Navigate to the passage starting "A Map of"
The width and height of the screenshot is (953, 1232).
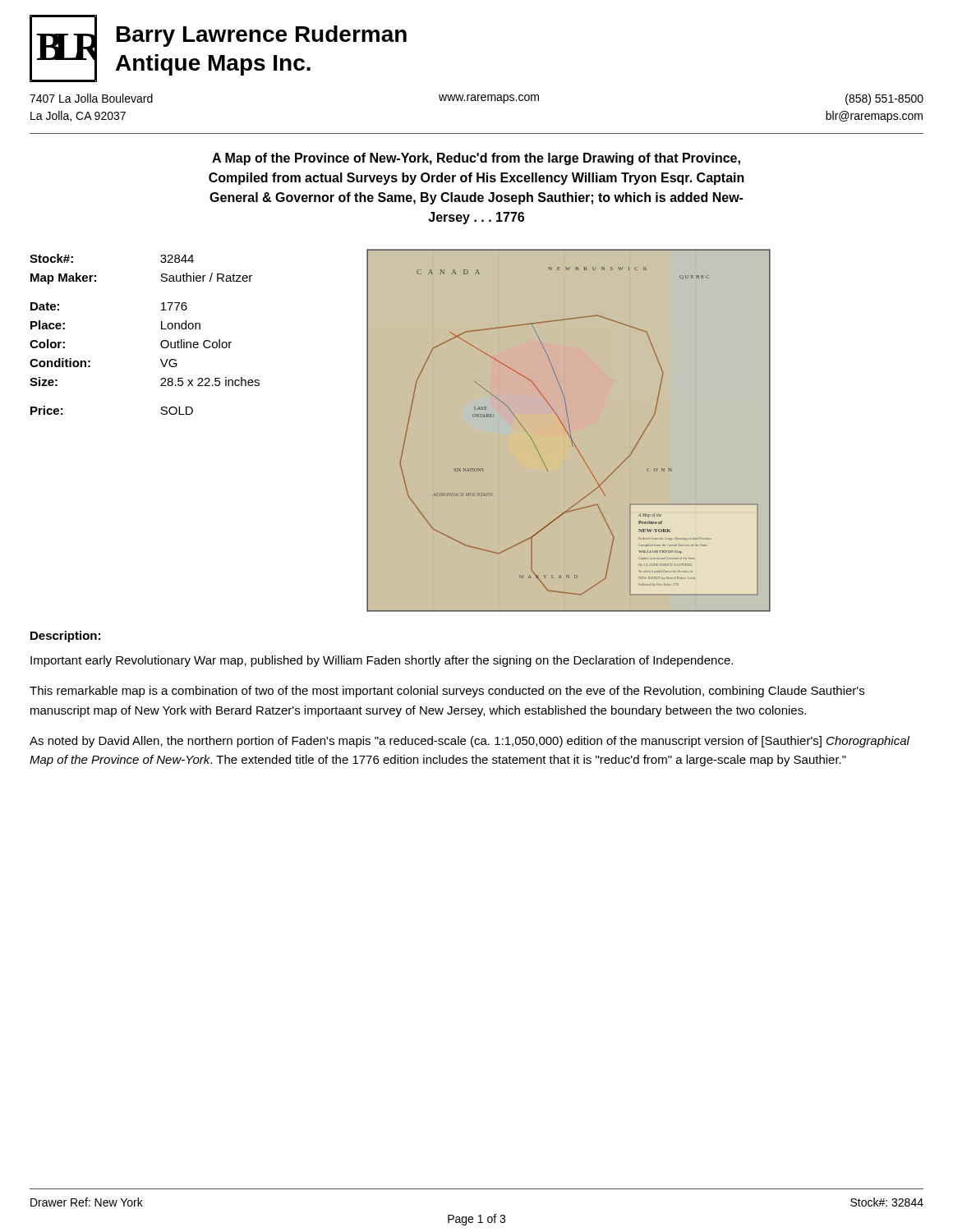(x=476, y=188)
